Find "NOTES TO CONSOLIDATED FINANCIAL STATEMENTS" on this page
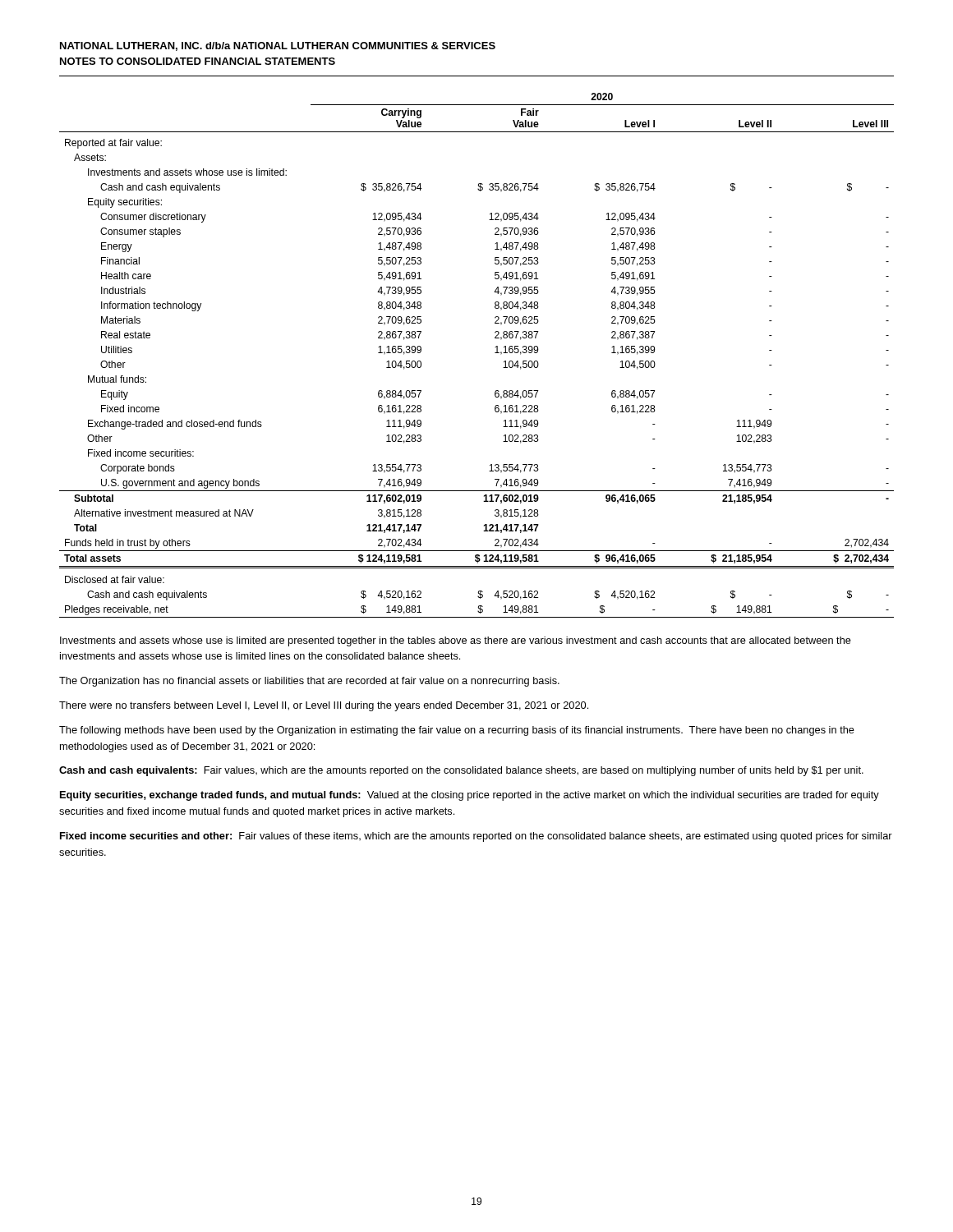The image size is (953, 1232). tap(197, 61)
